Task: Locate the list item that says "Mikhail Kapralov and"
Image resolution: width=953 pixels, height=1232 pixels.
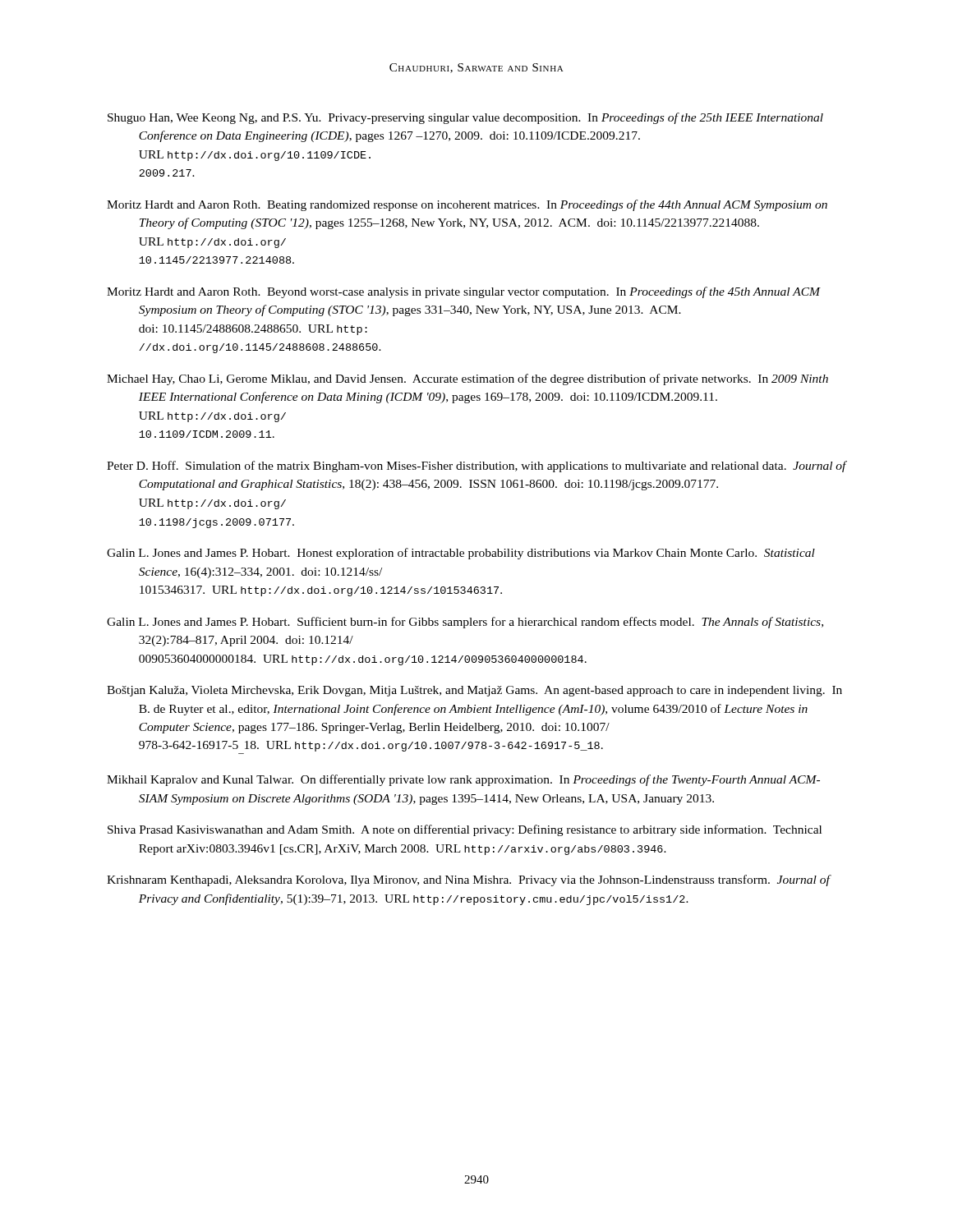Action: (x=476, y=789)
